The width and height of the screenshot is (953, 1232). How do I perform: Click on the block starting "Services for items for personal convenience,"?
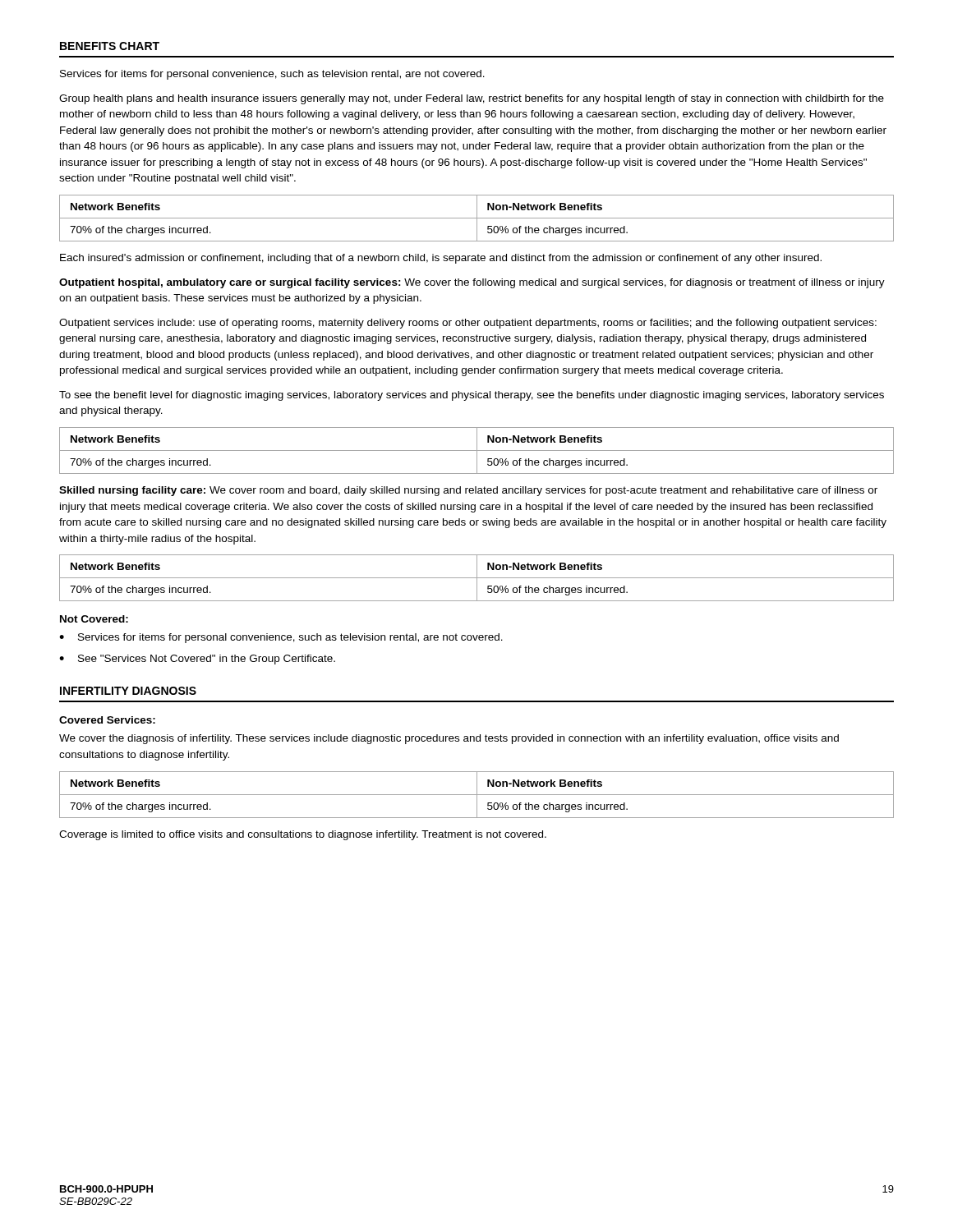pos(272,74)
